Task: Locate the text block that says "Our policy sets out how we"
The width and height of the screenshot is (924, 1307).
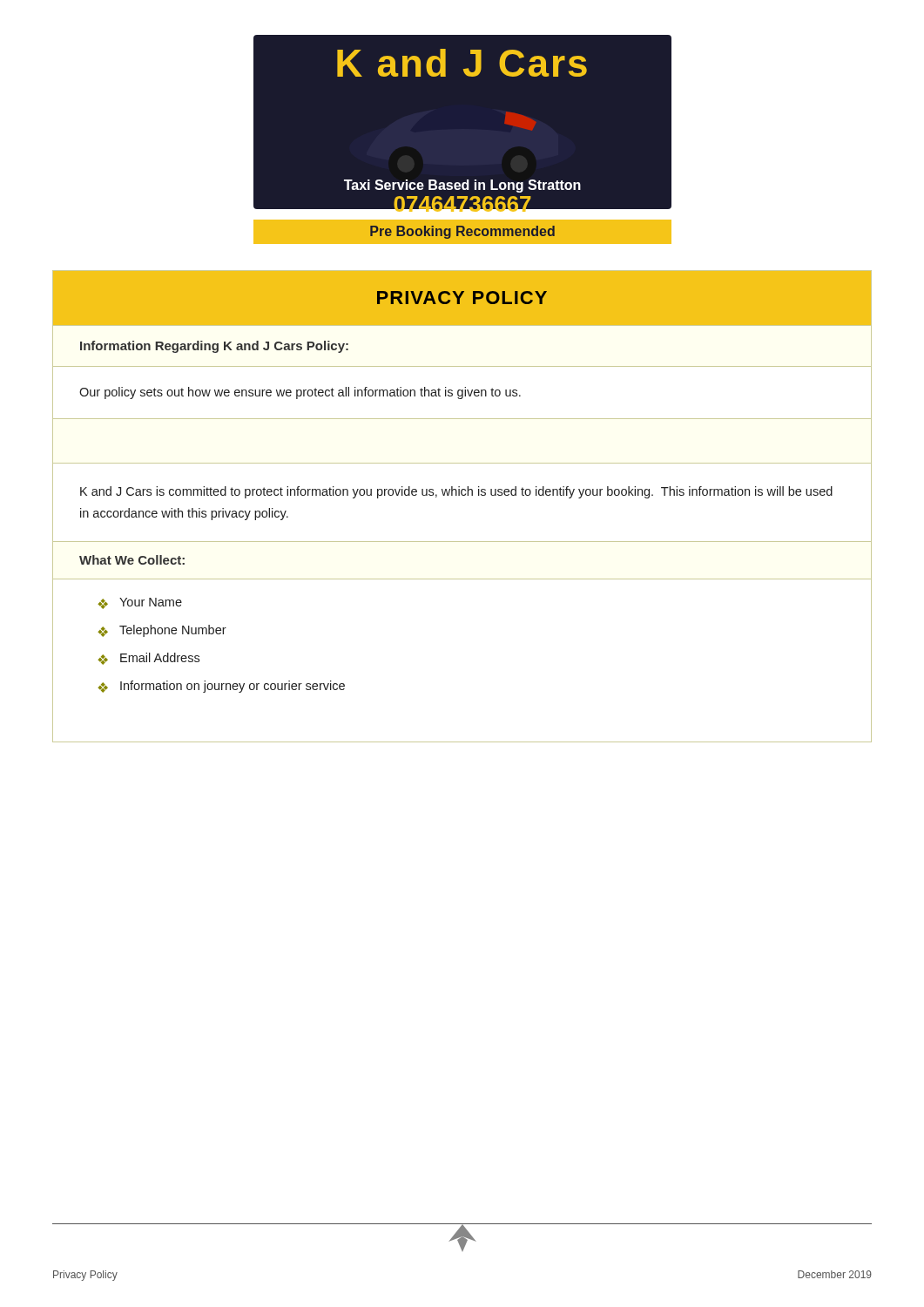Action: pyautogui.click(x=300, y=392)
